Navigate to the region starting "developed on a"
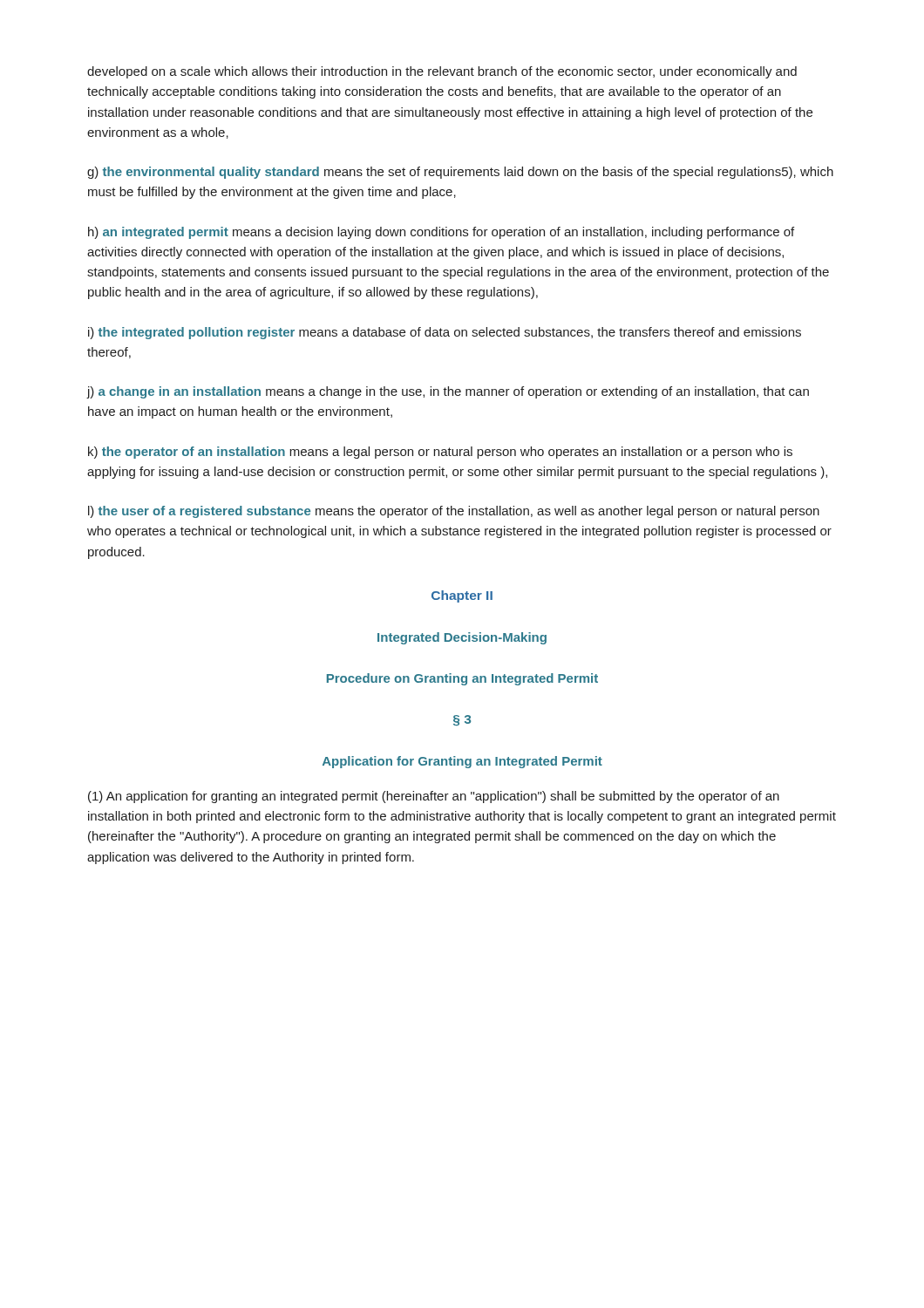The height and width of the screenshot is (1308, 924). click(x=450, y=102)
